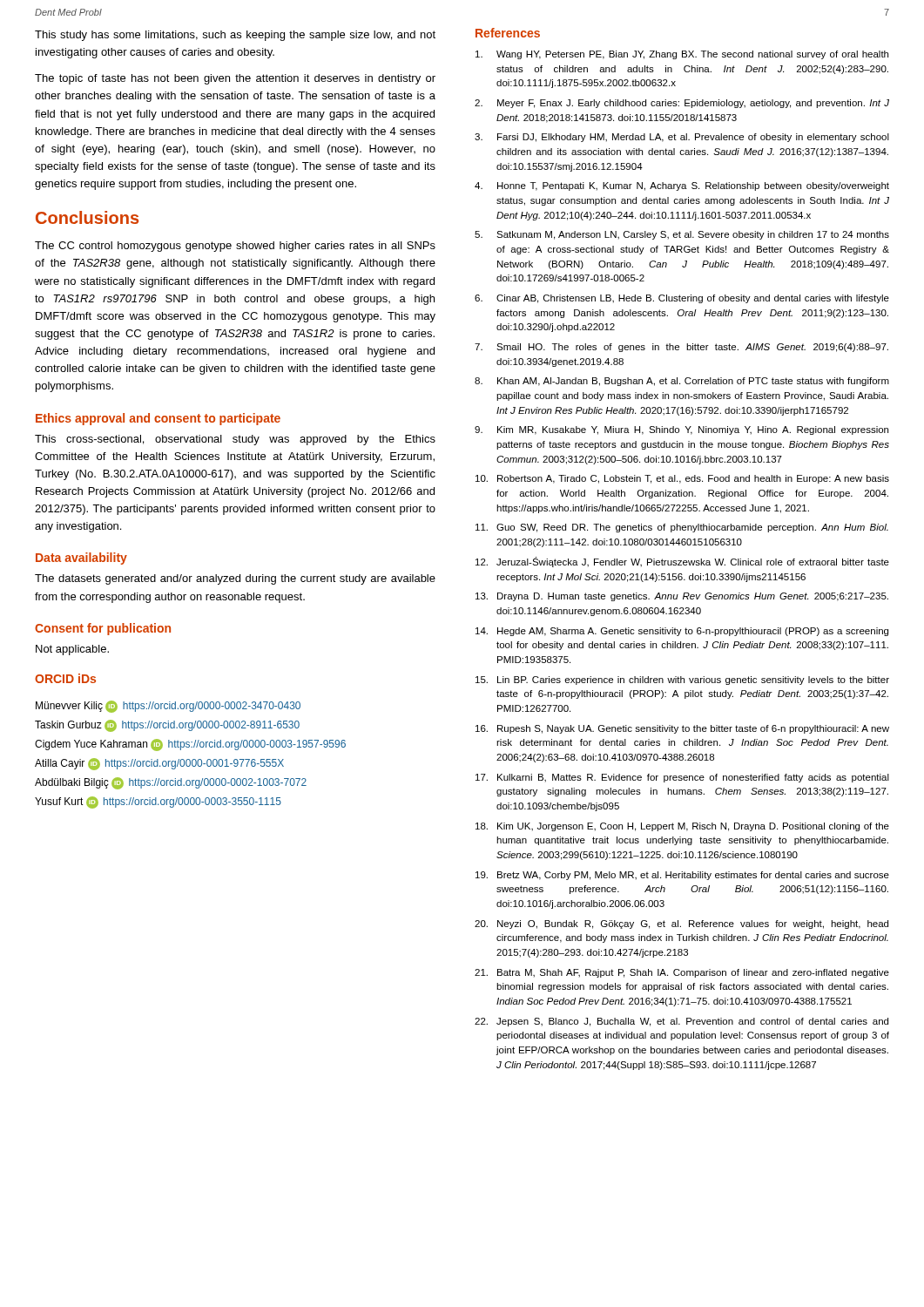
Task: Point to the block starting "Not applicable."
Action: tap(72, 650)
